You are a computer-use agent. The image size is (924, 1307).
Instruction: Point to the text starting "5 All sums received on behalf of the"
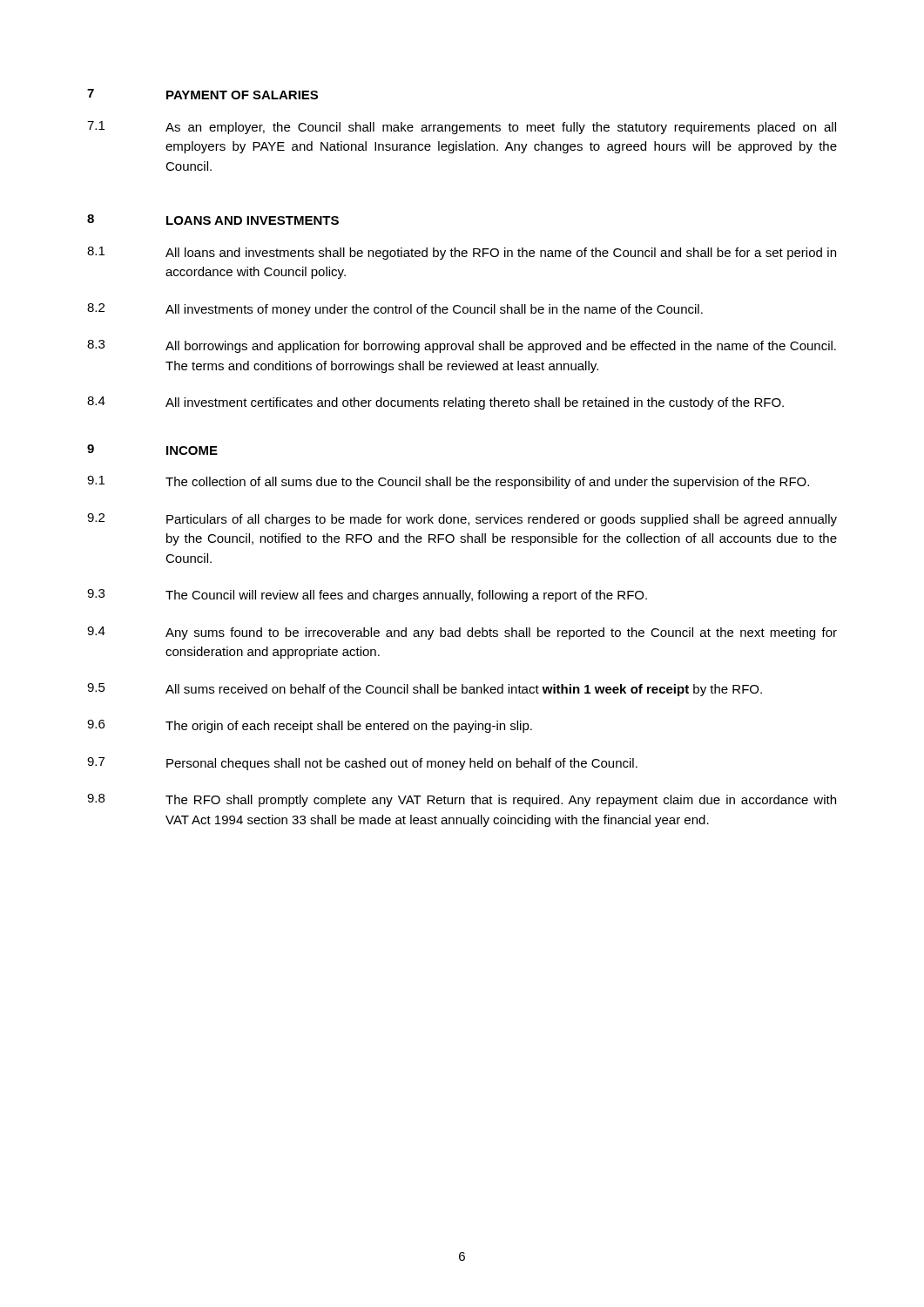coord(462,689)
